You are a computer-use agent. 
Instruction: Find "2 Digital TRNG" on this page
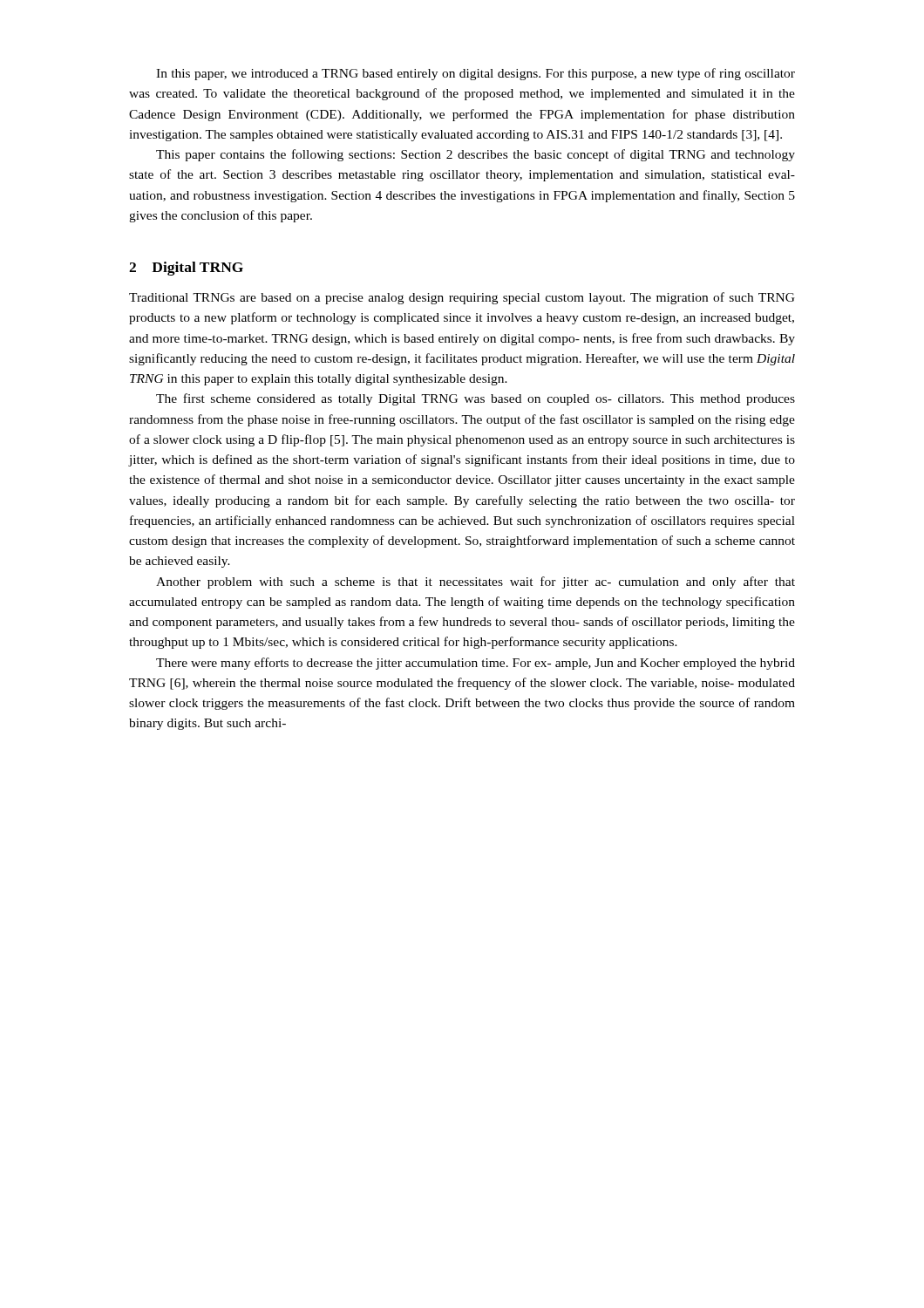(186, 267)
